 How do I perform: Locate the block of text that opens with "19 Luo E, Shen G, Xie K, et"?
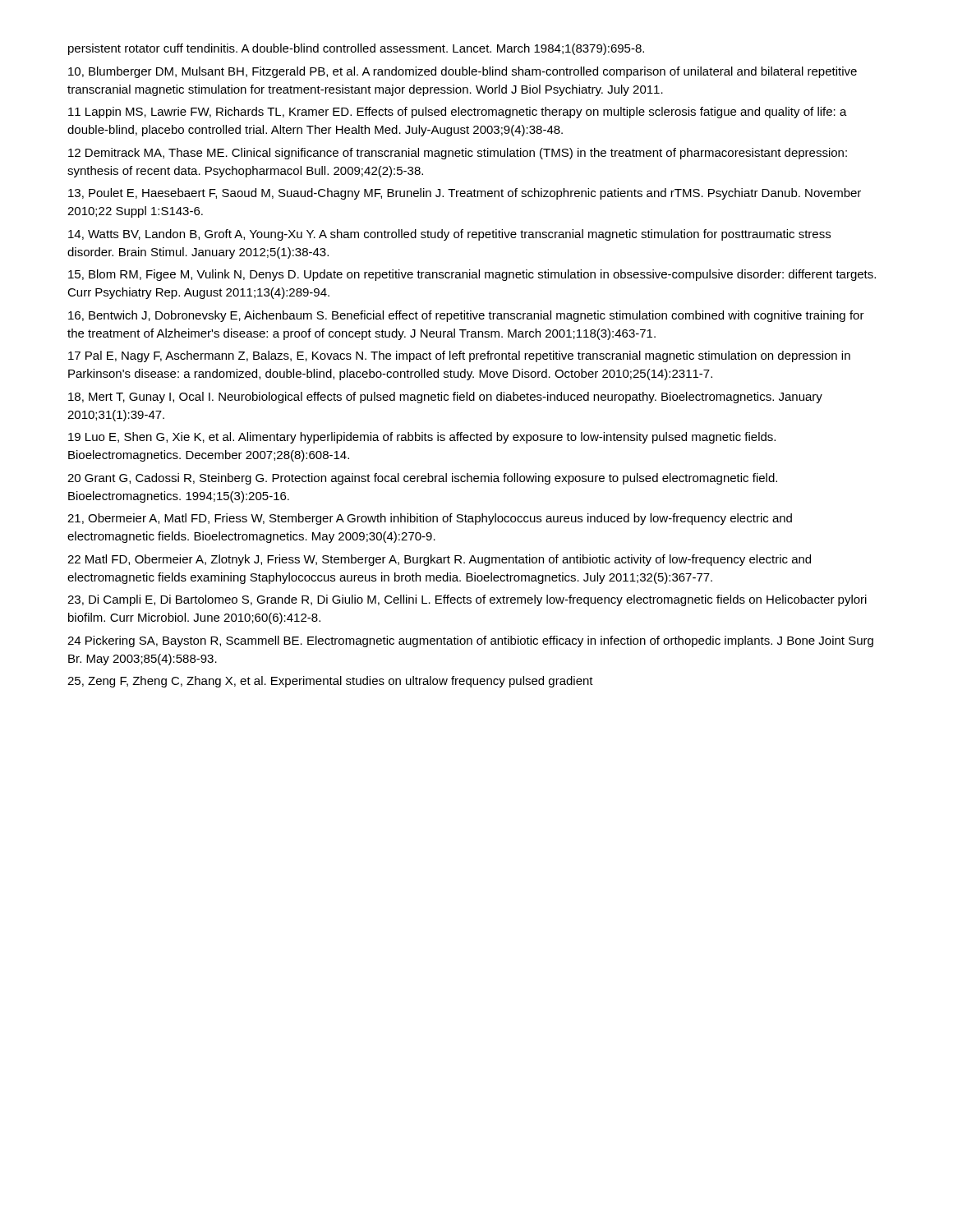tap(422, 446)
